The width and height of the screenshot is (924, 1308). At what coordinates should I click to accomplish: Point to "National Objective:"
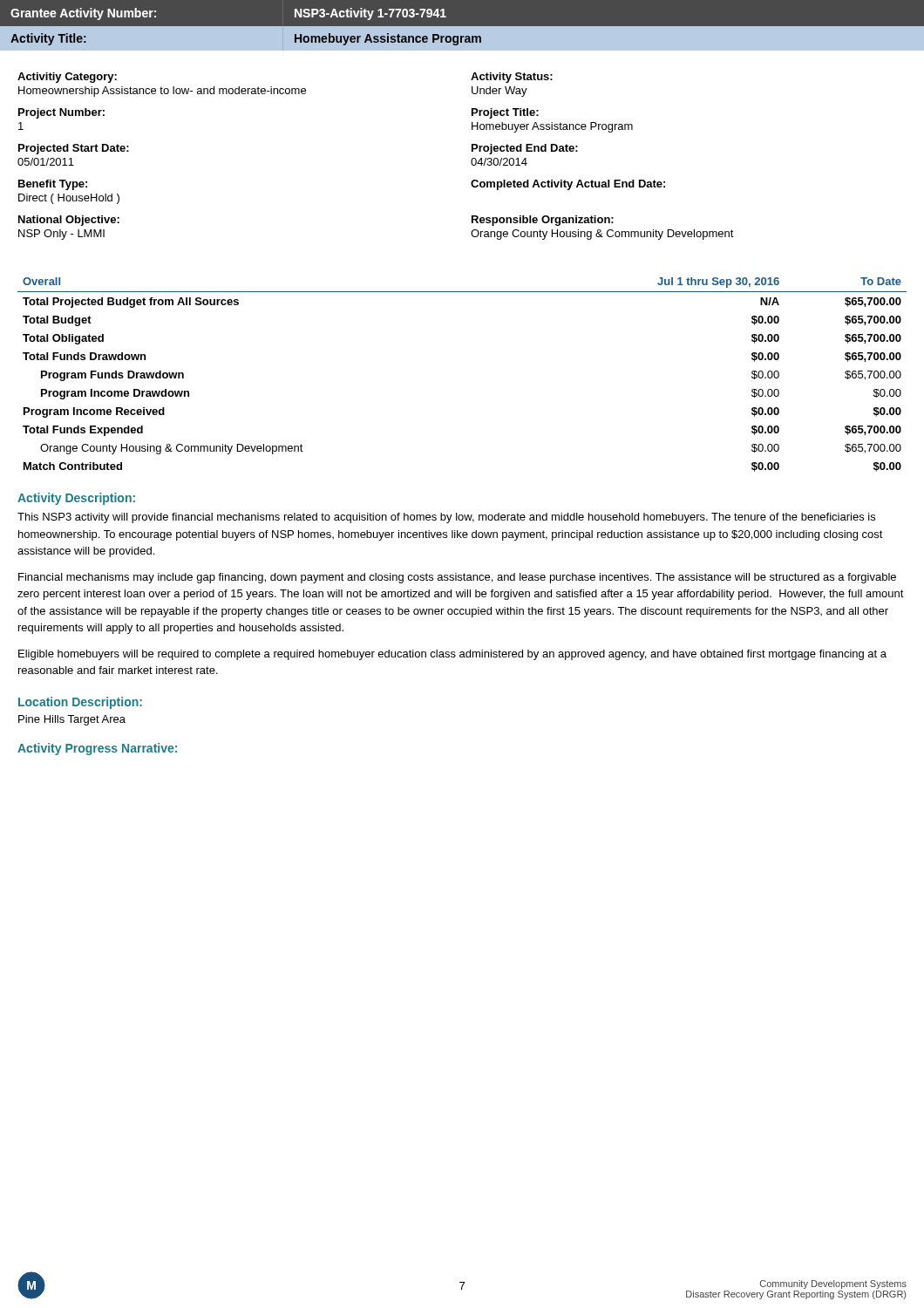pos(69,219)
